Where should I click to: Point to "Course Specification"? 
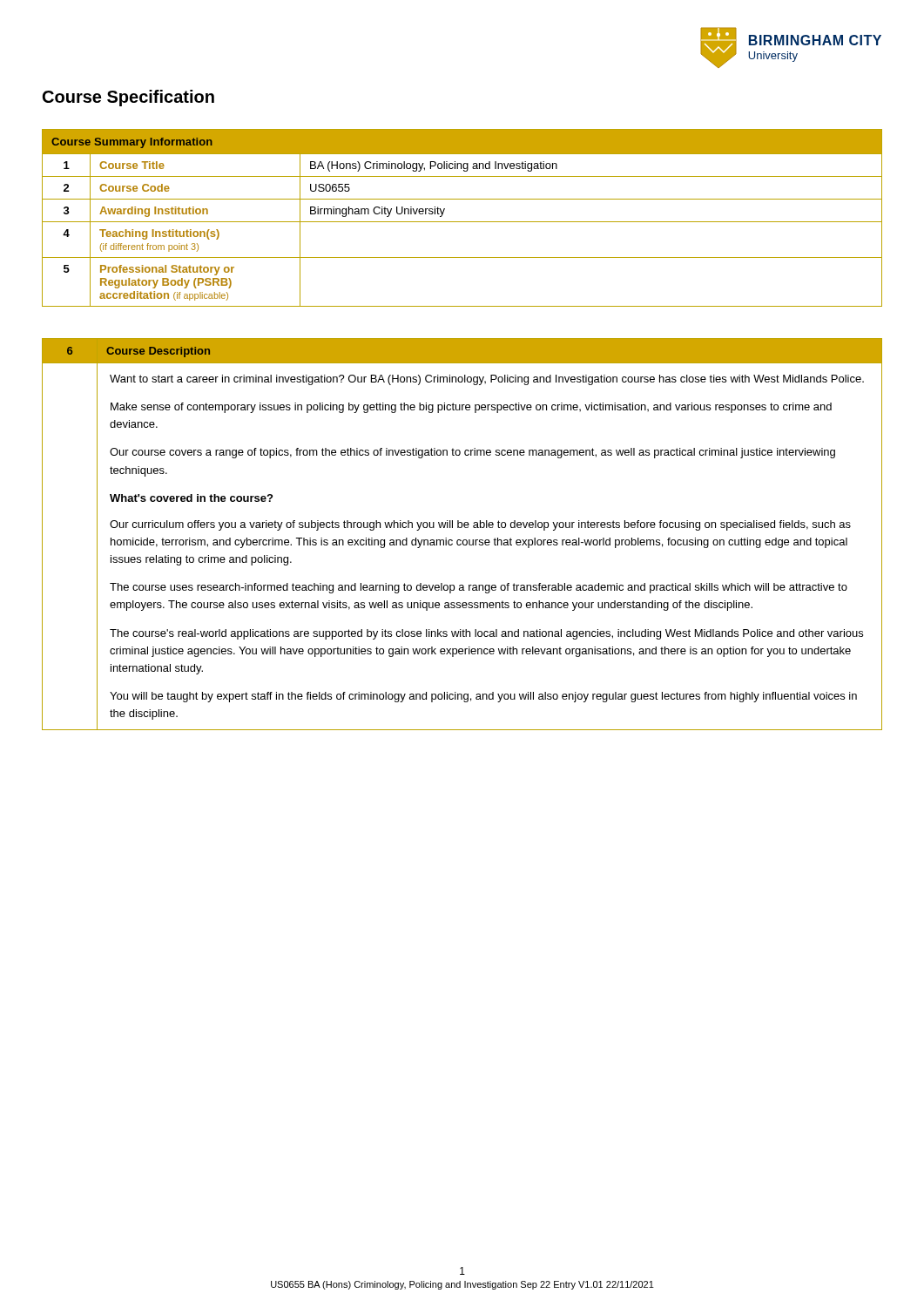coord(128,97)
